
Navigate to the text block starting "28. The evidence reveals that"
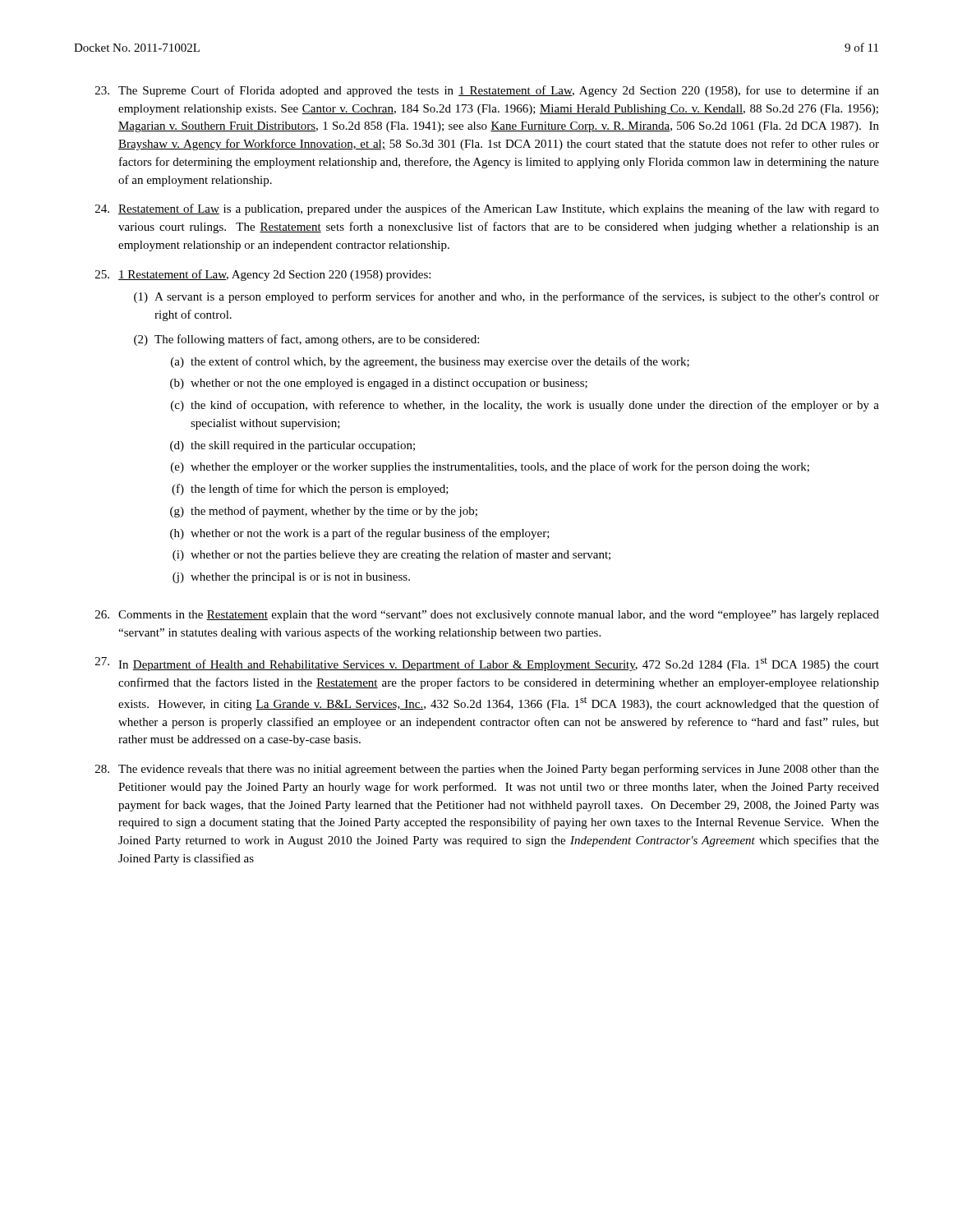[476, 814]
